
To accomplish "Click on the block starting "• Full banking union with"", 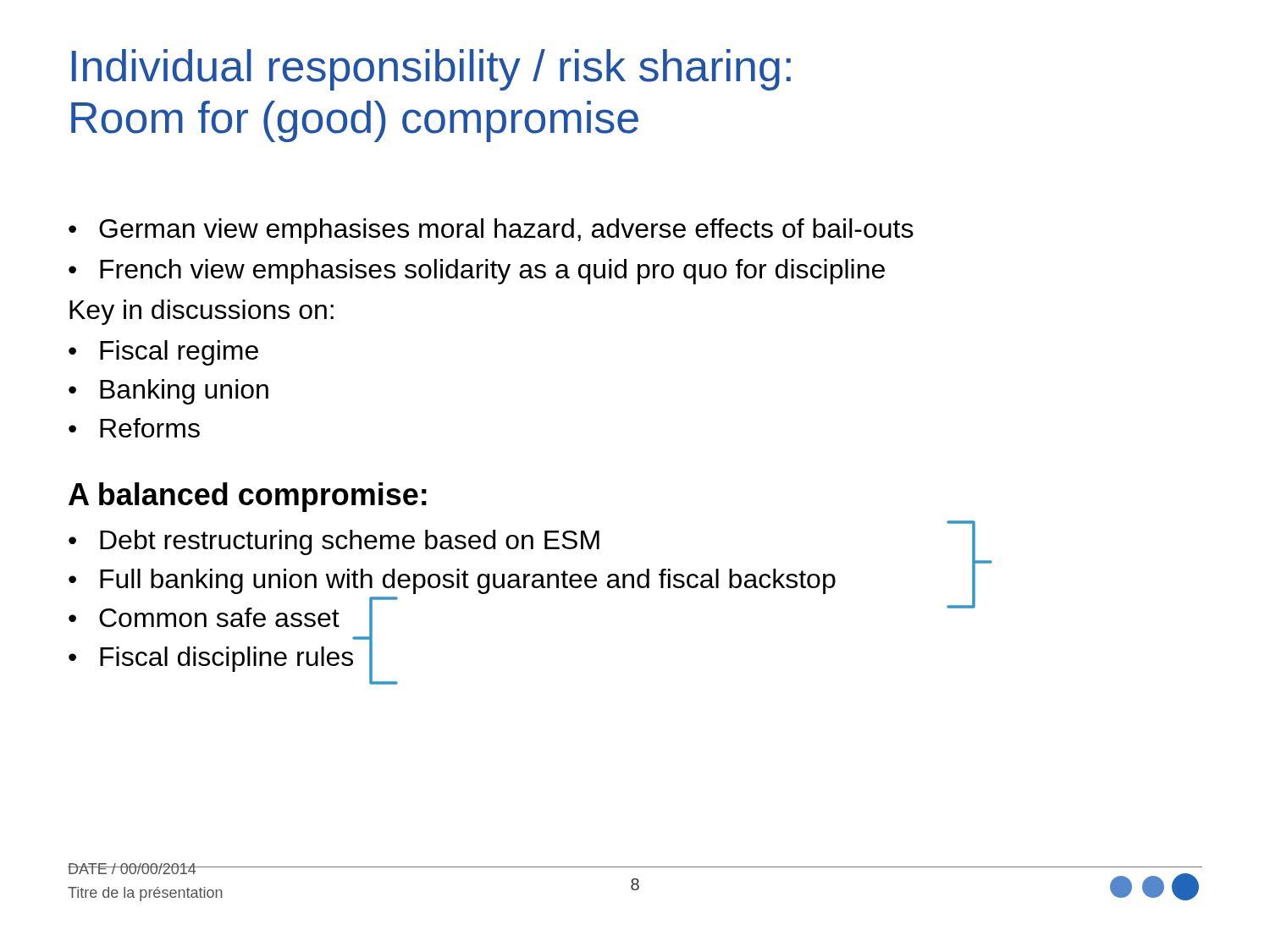I will pos(452,579).
